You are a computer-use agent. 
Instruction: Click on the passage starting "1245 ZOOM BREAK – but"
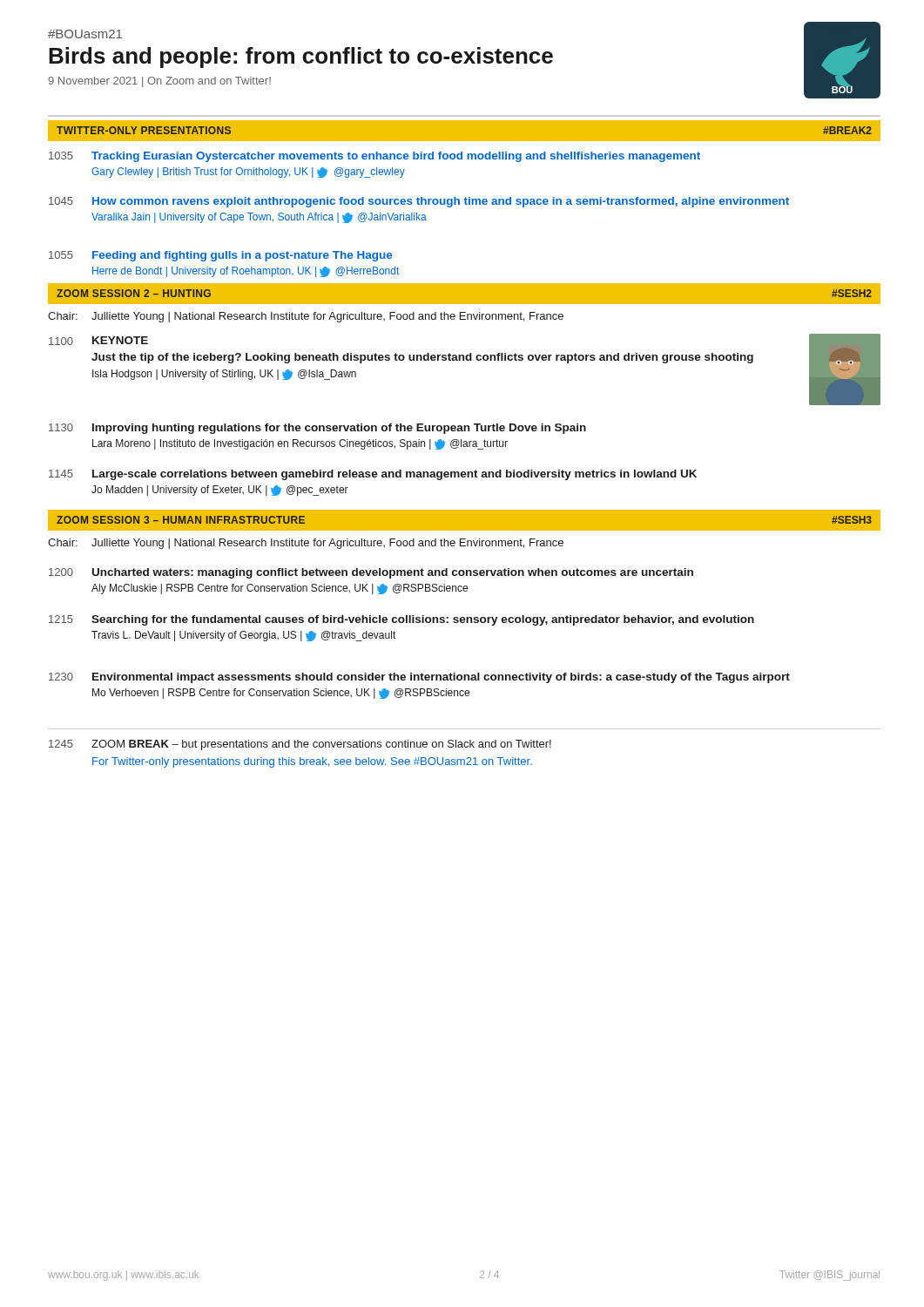[x=464, y=752]
